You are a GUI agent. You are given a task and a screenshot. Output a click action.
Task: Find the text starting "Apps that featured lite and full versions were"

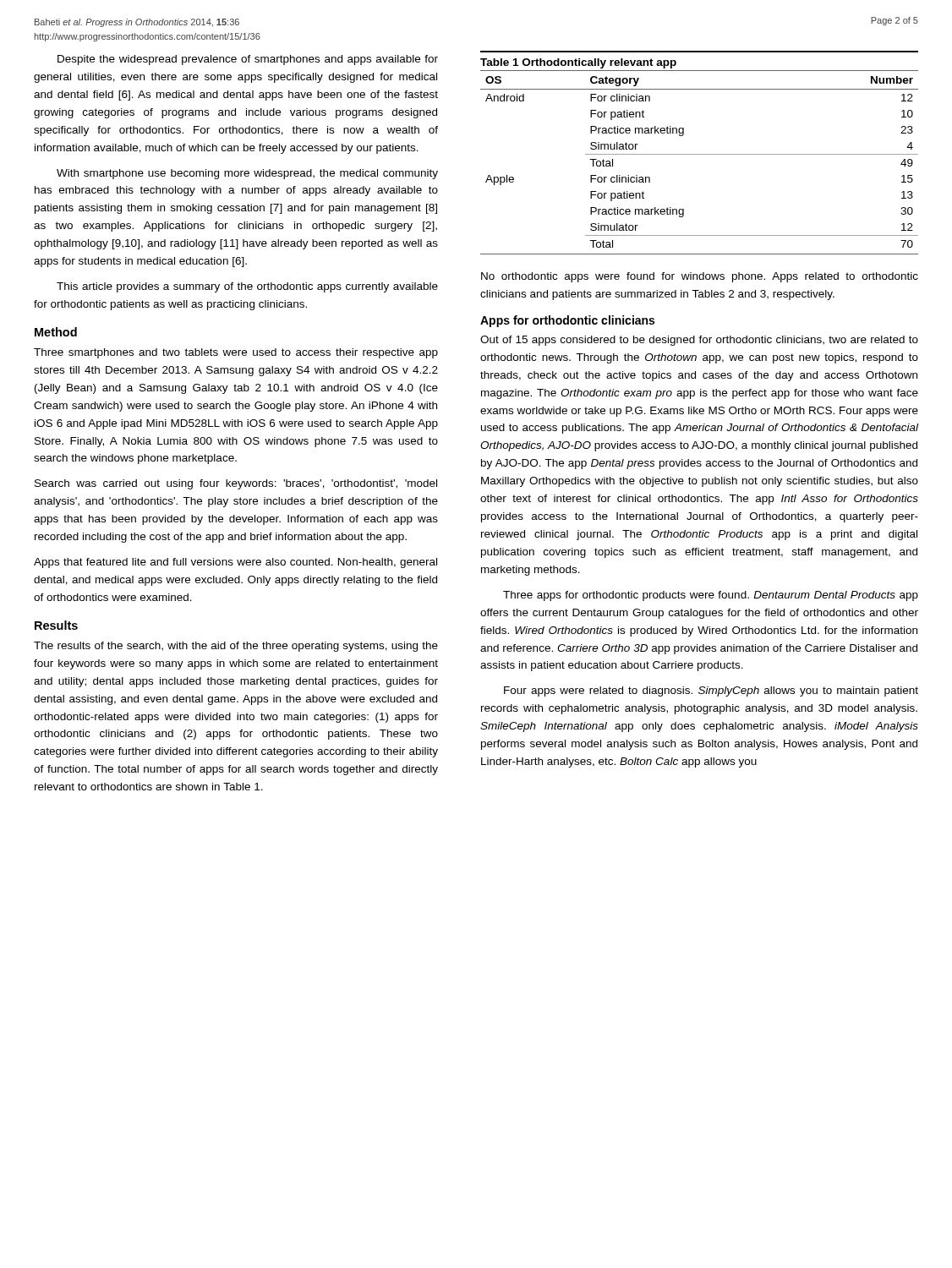[x=236, y=579]
